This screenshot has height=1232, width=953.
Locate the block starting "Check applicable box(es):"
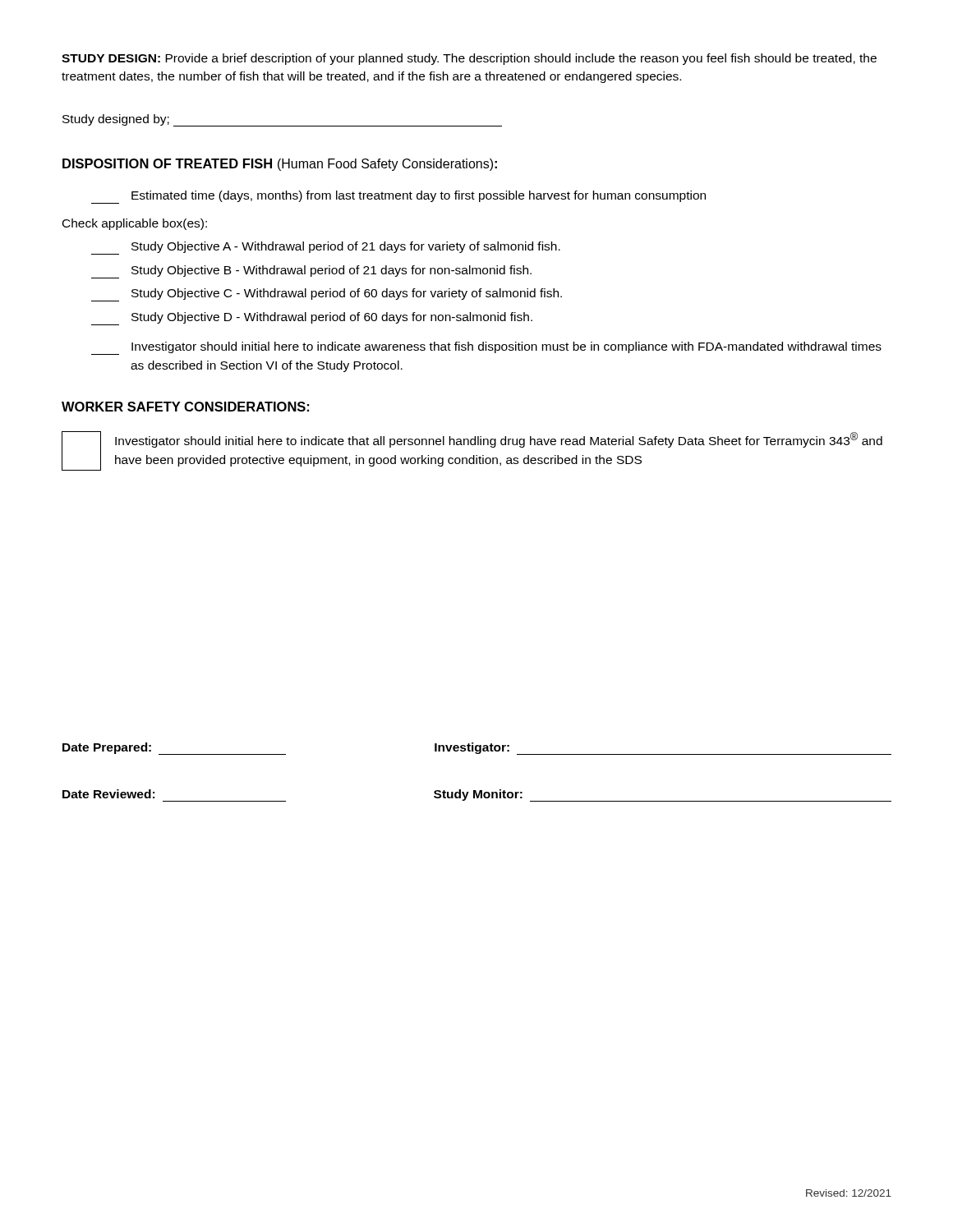coord(135,223)
